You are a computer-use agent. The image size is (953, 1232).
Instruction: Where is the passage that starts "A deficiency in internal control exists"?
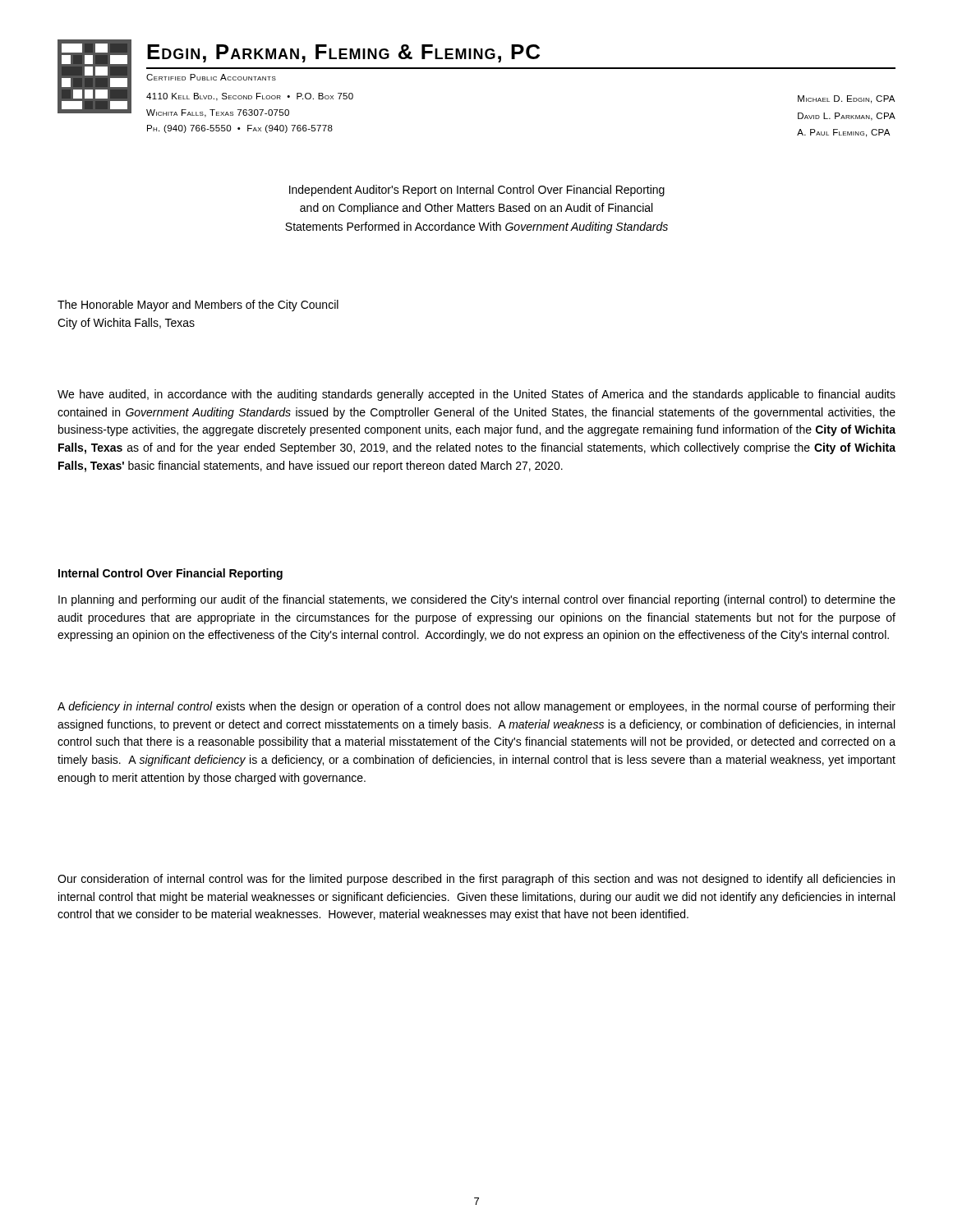tap(476, 742)
